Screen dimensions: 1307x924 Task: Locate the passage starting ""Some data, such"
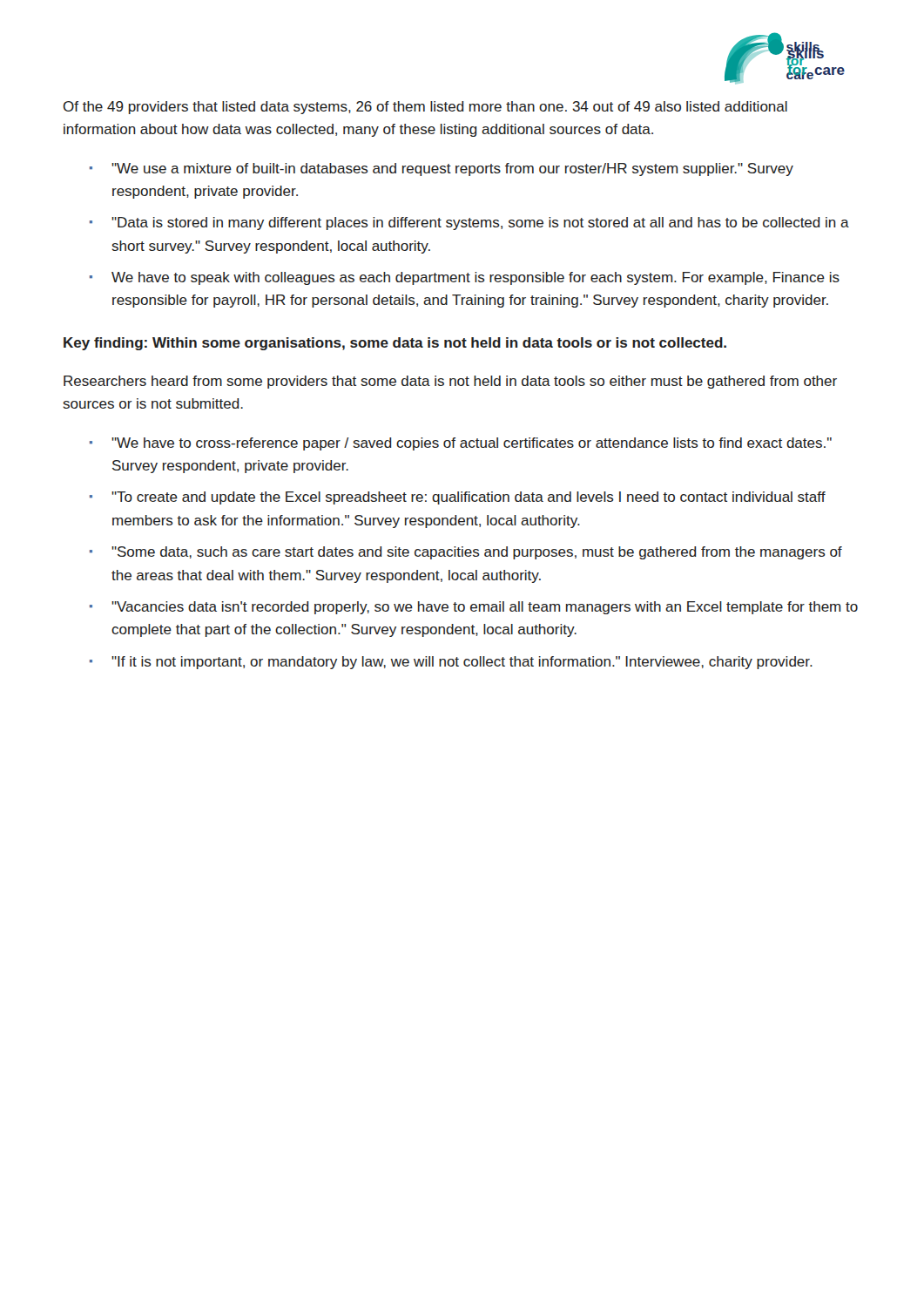477,564
